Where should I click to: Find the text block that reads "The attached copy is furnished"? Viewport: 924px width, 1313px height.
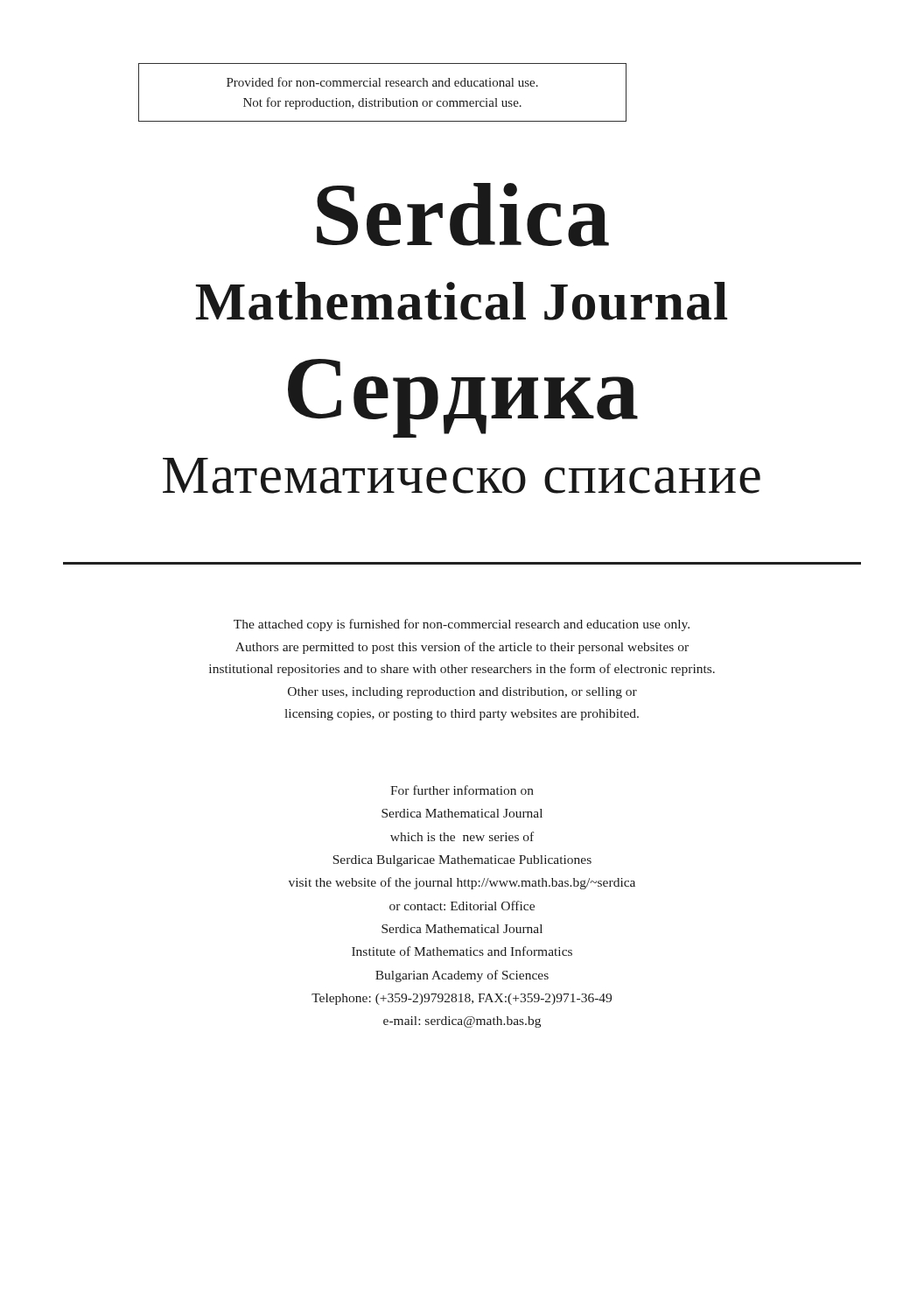(462, 668)
